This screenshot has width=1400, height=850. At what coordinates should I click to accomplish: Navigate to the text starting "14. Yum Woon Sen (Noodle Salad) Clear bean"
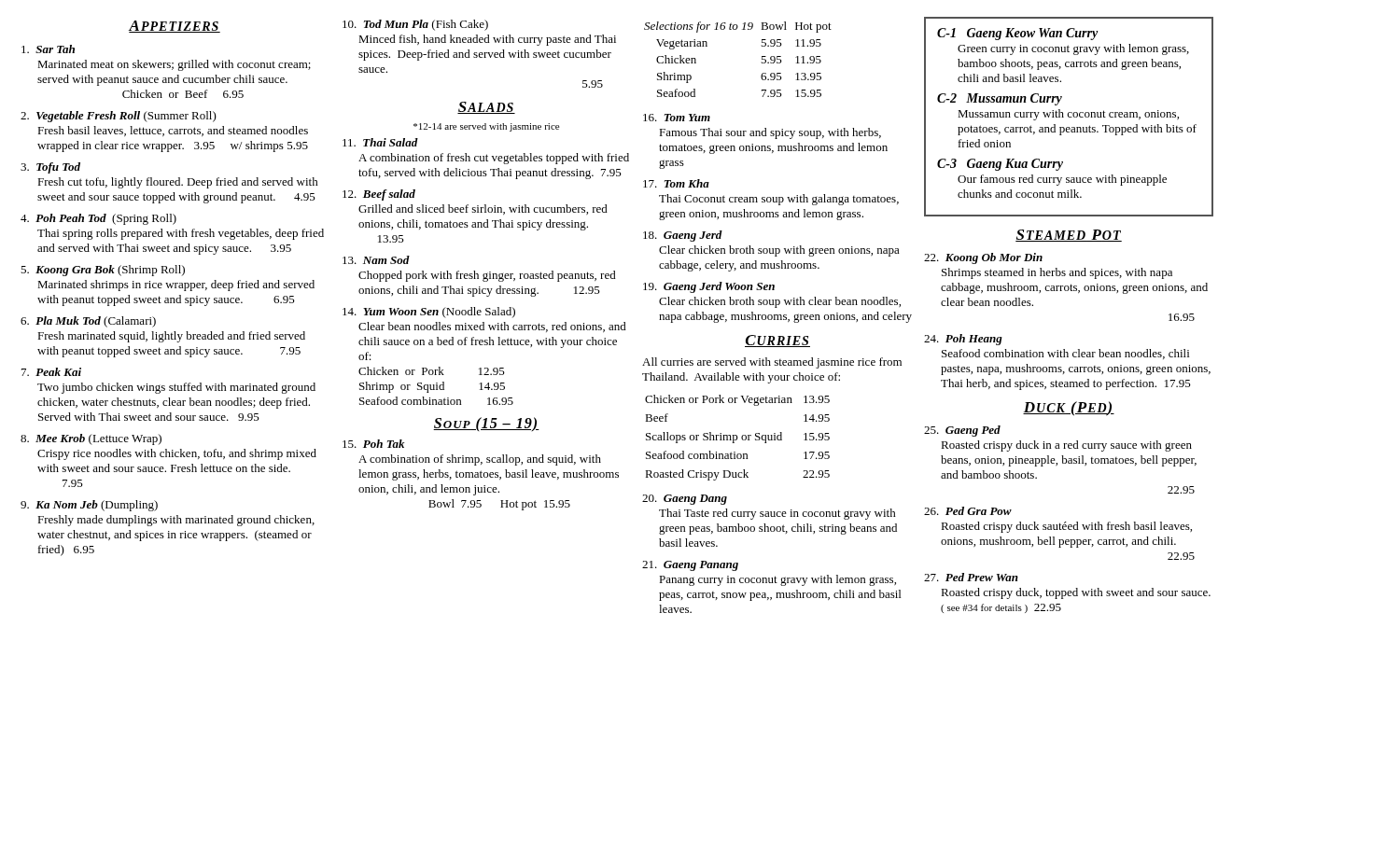486,356
